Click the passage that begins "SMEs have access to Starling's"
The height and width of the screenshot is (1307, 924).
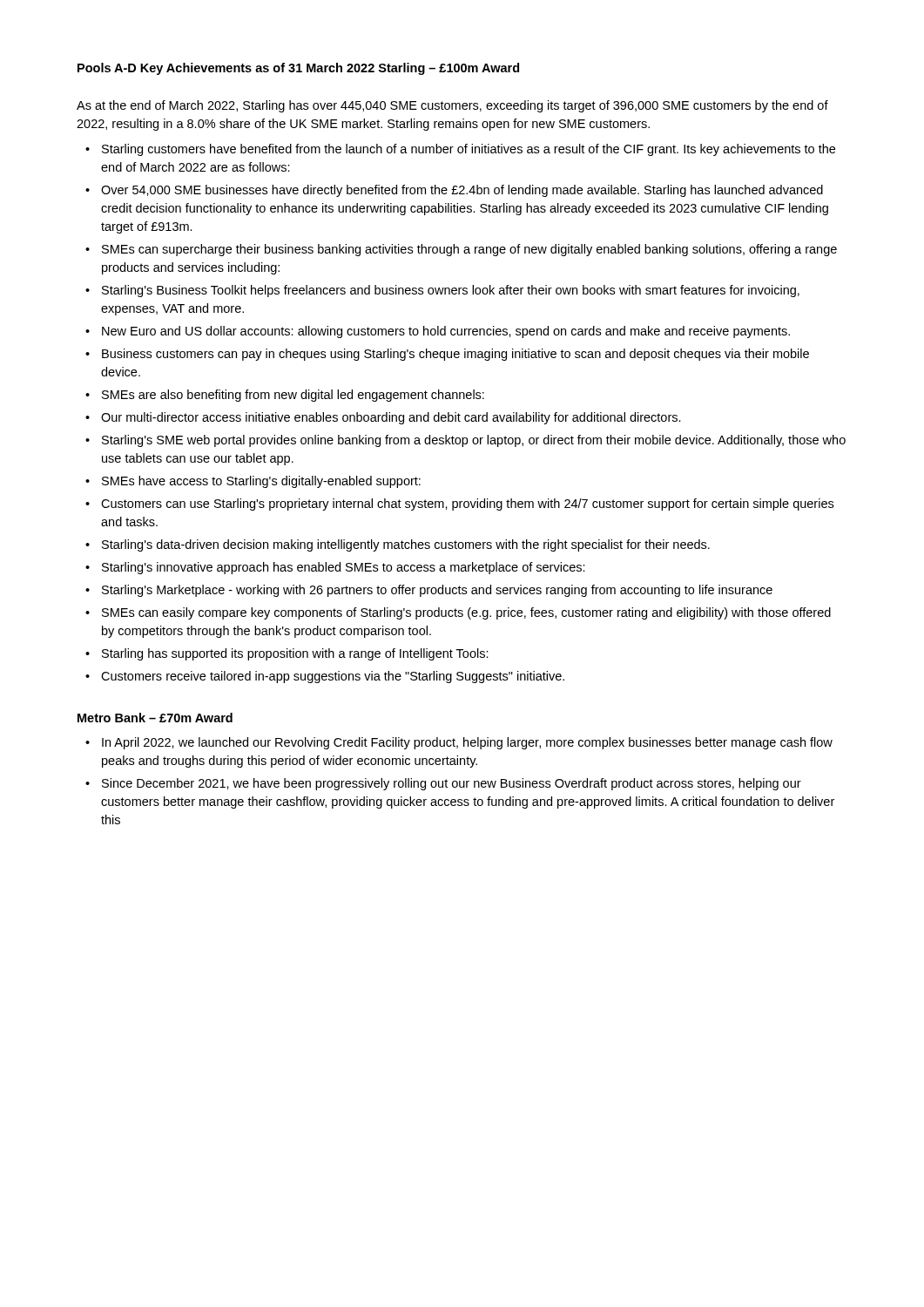(253, 482)
